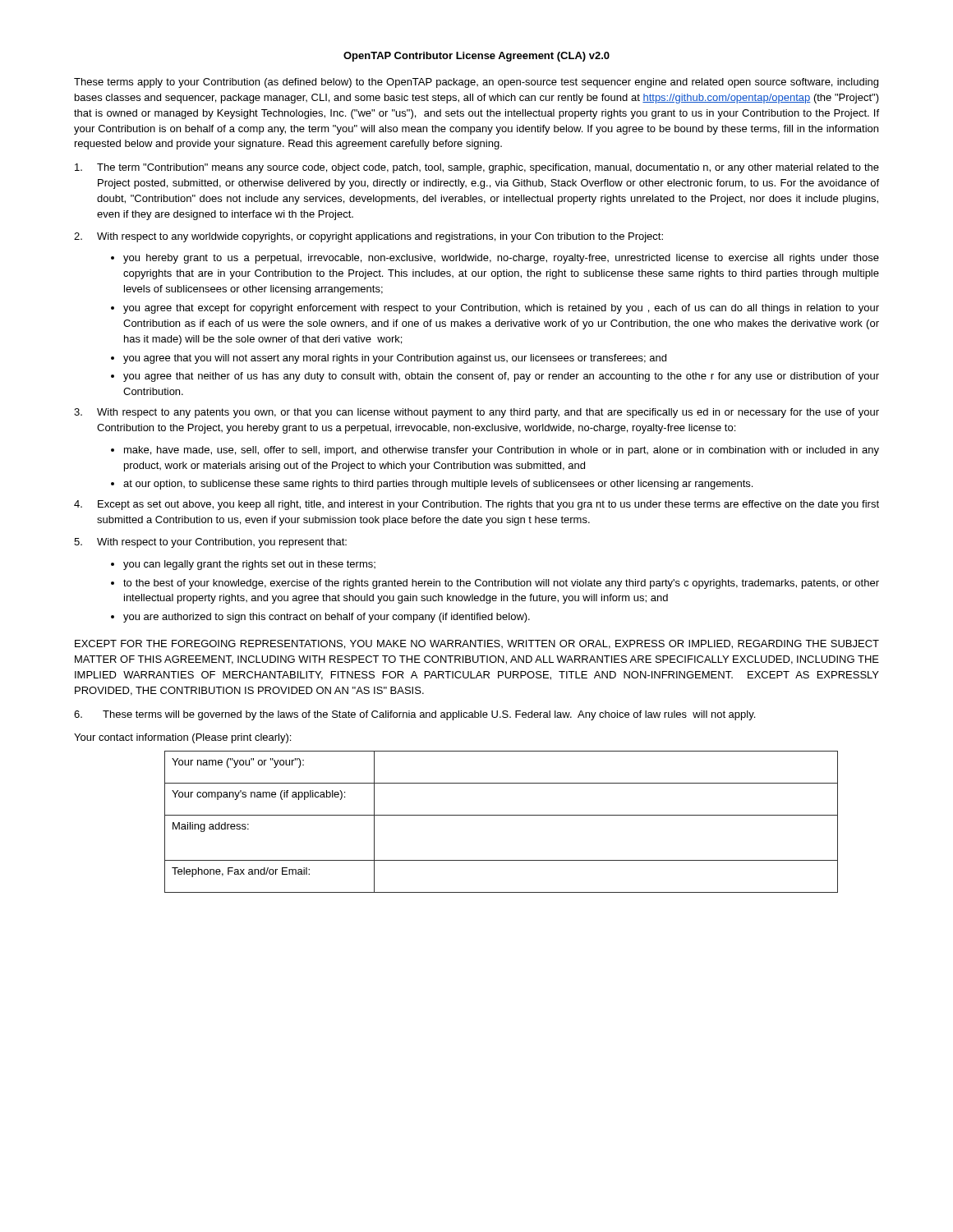Find the block on this page that starts "you agree that you"
Viewport: 953px width, 1232px height.
click(x=501, y=358)
